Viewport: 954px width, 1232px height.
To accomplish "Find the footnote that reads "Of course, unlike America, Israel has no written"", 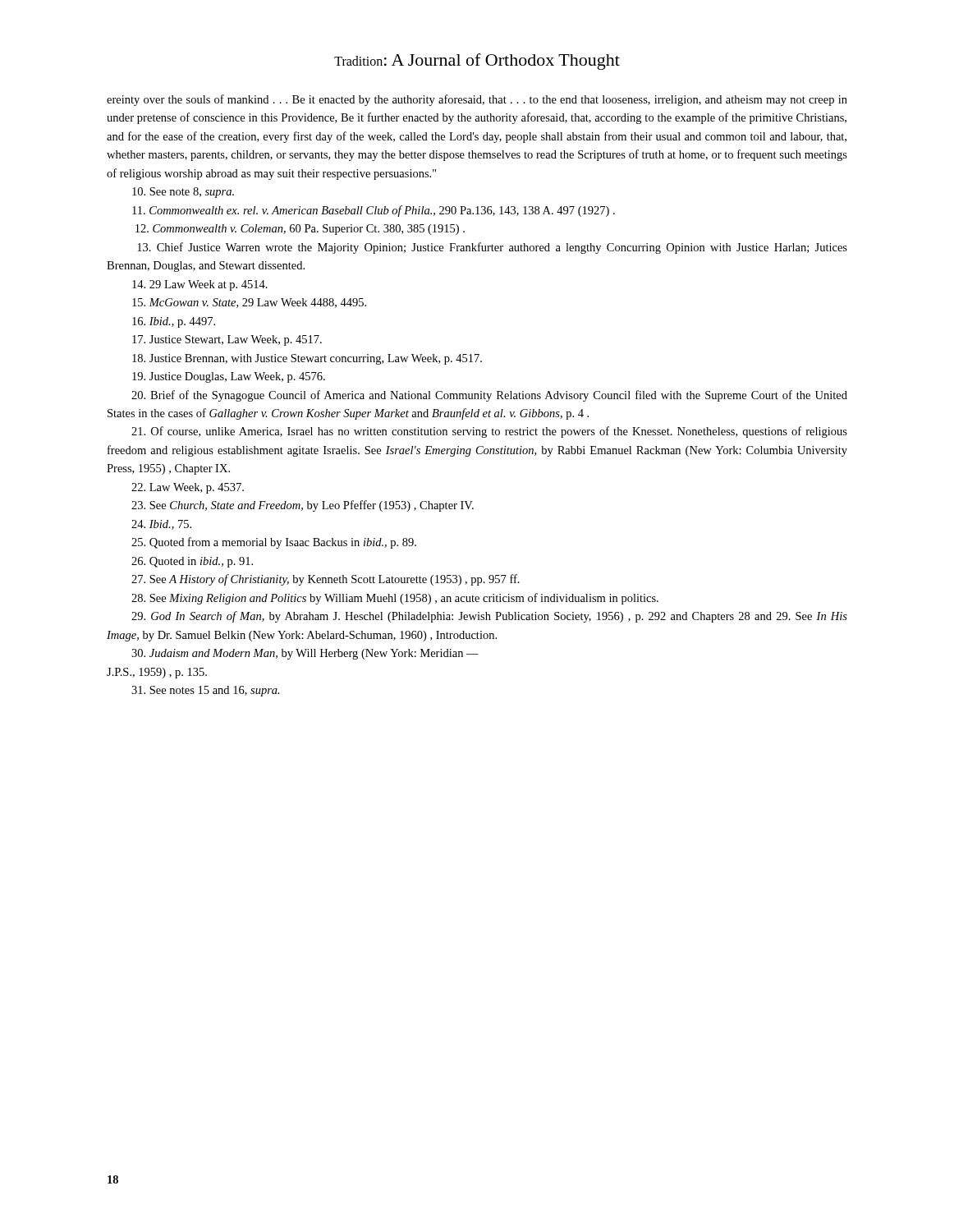I will pos(477,450).
